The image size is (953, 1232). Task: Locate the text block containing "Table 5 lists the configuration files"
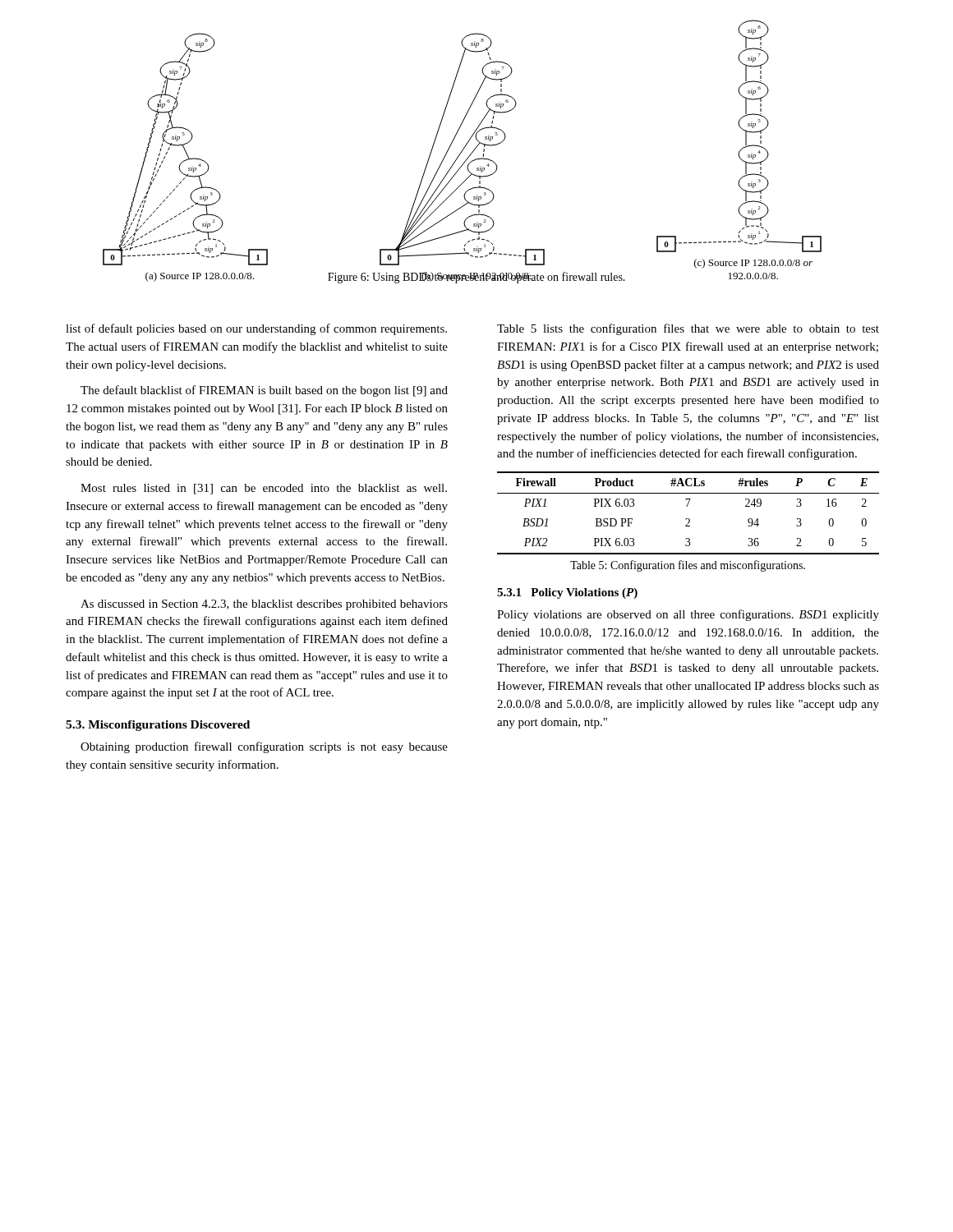pos(688,392)
